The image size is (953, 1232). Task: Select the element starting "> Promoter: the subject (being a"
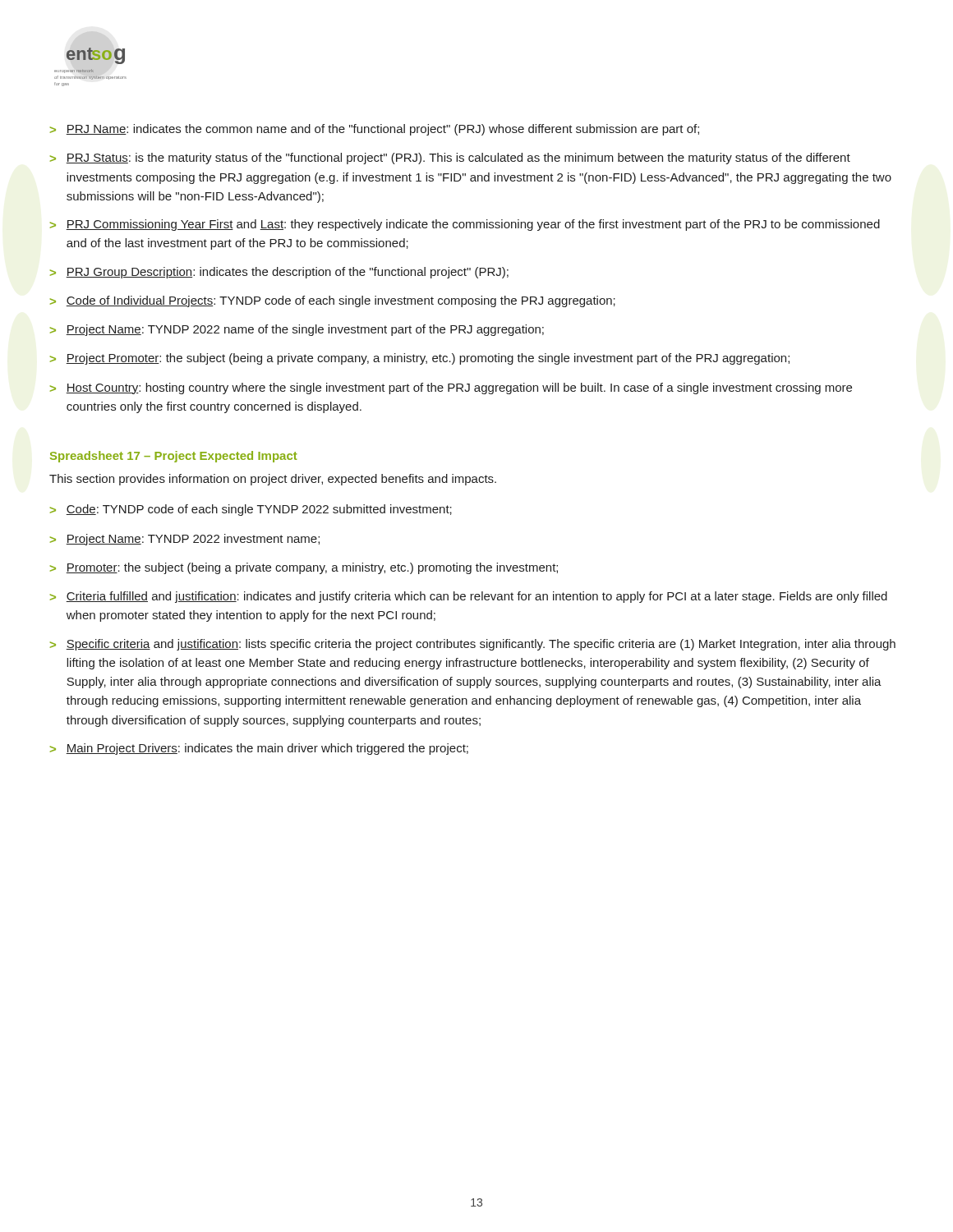(x=476, y=567)
